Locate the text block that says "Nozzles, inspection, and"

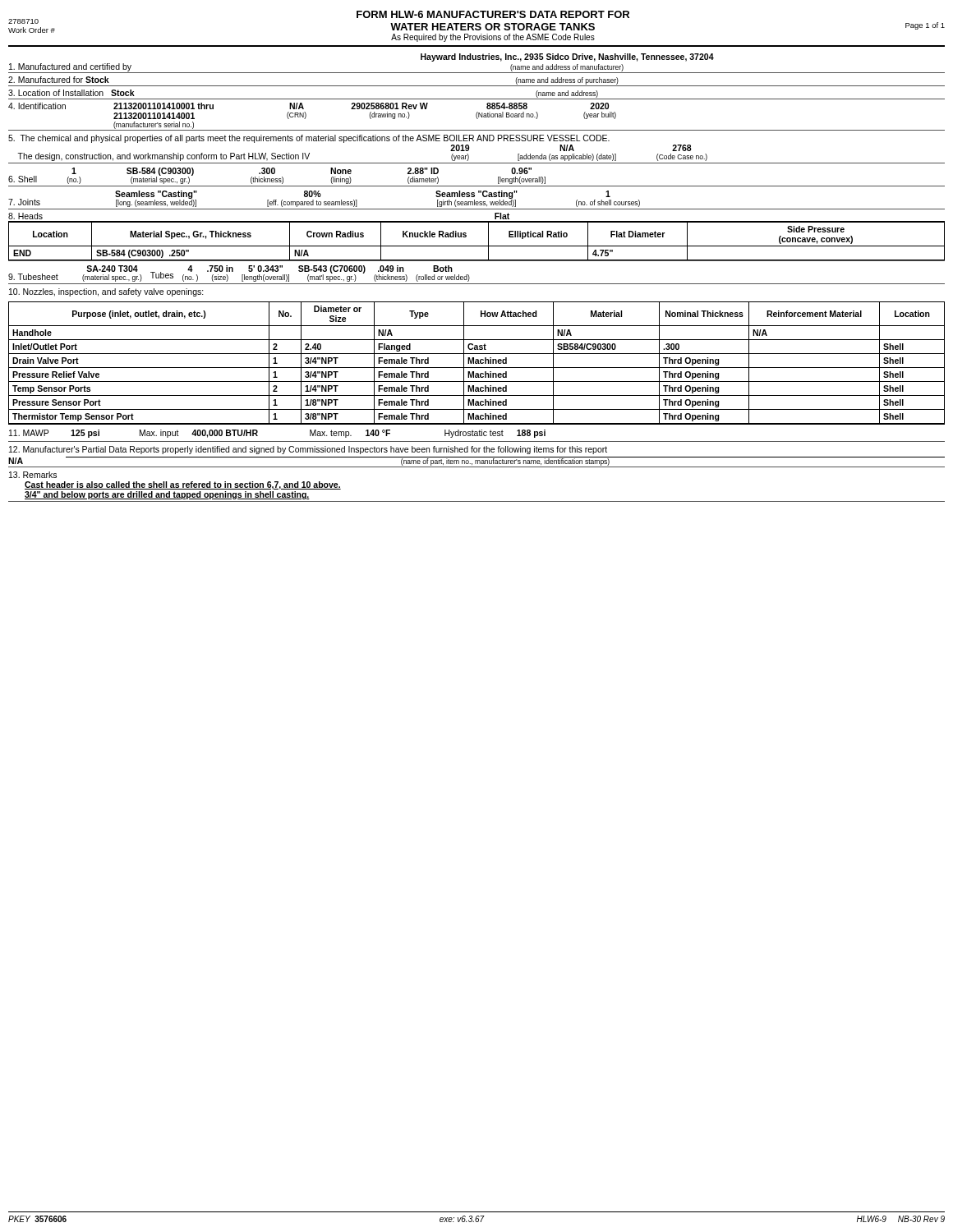106,292
